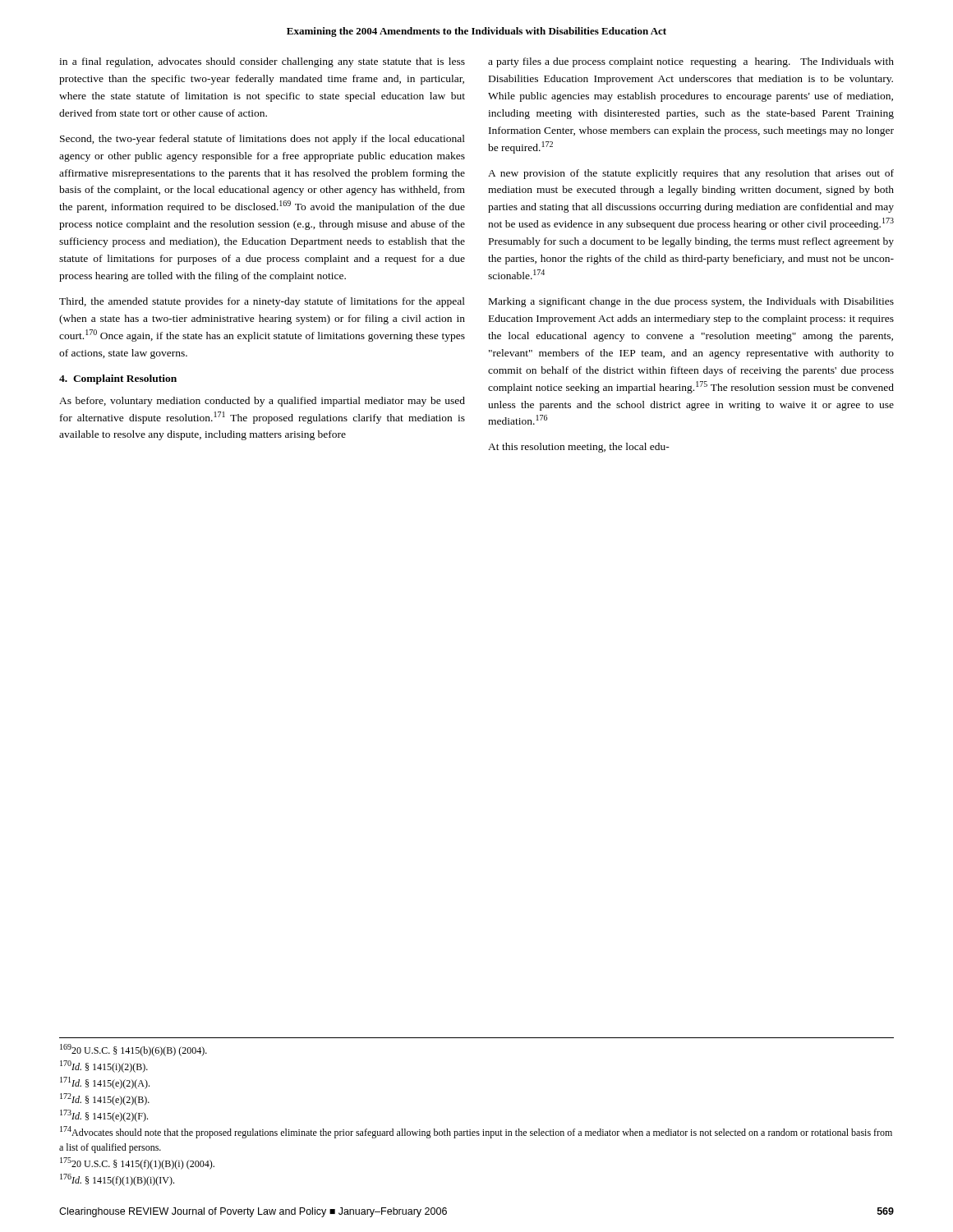Locate the text "16920 U.S.C. § 1415(b)(6)(B) (2004)."
The image size is (953, 1232).
click(x=133, y=1050)
